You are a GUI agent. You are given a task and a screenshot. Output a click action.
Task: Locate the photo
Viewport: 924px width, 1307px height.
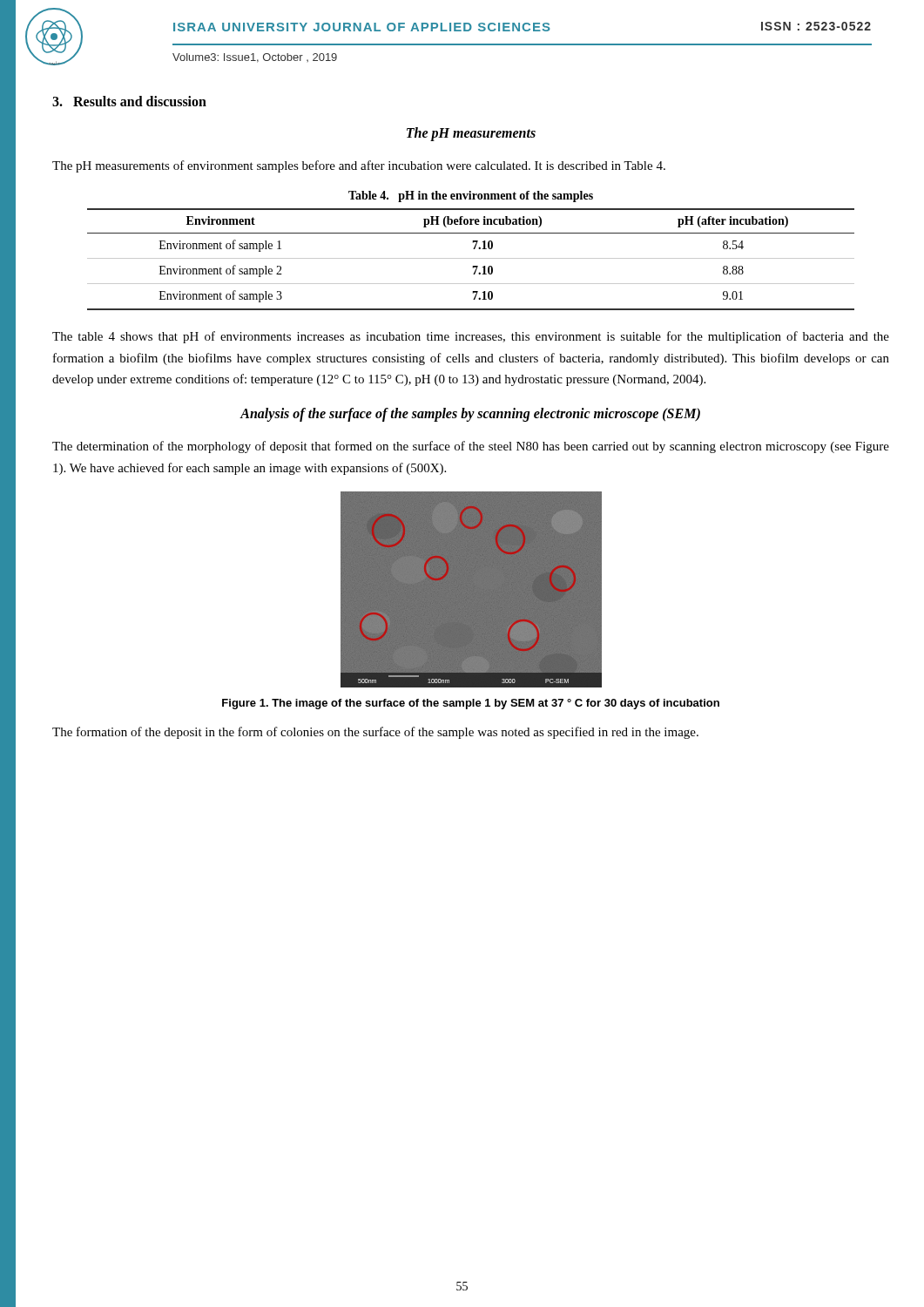[x=471, y=591]
